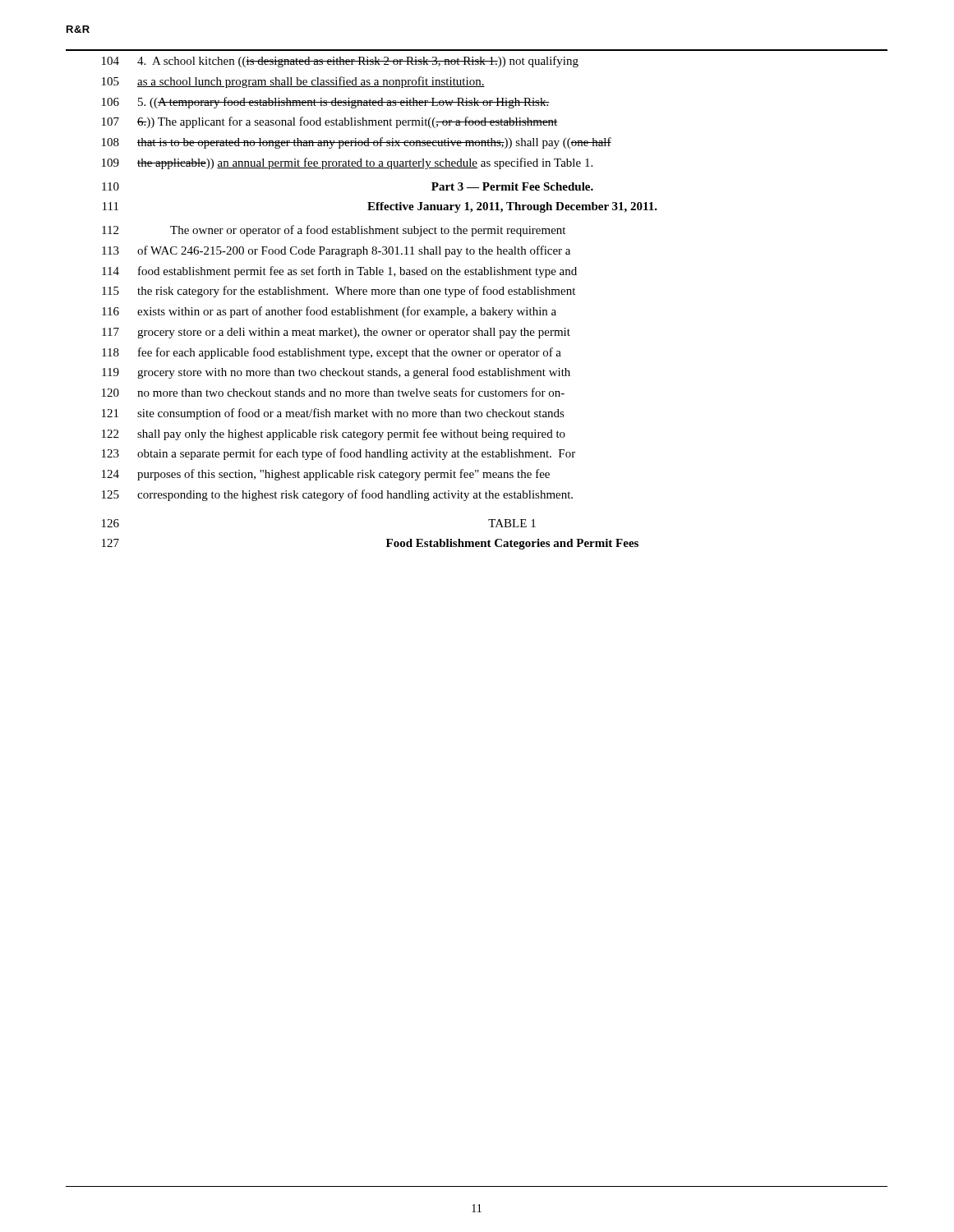Find the list item containing "106 5. ((A temporary food"
The image size is (954, 1232).
coord(477,102)
